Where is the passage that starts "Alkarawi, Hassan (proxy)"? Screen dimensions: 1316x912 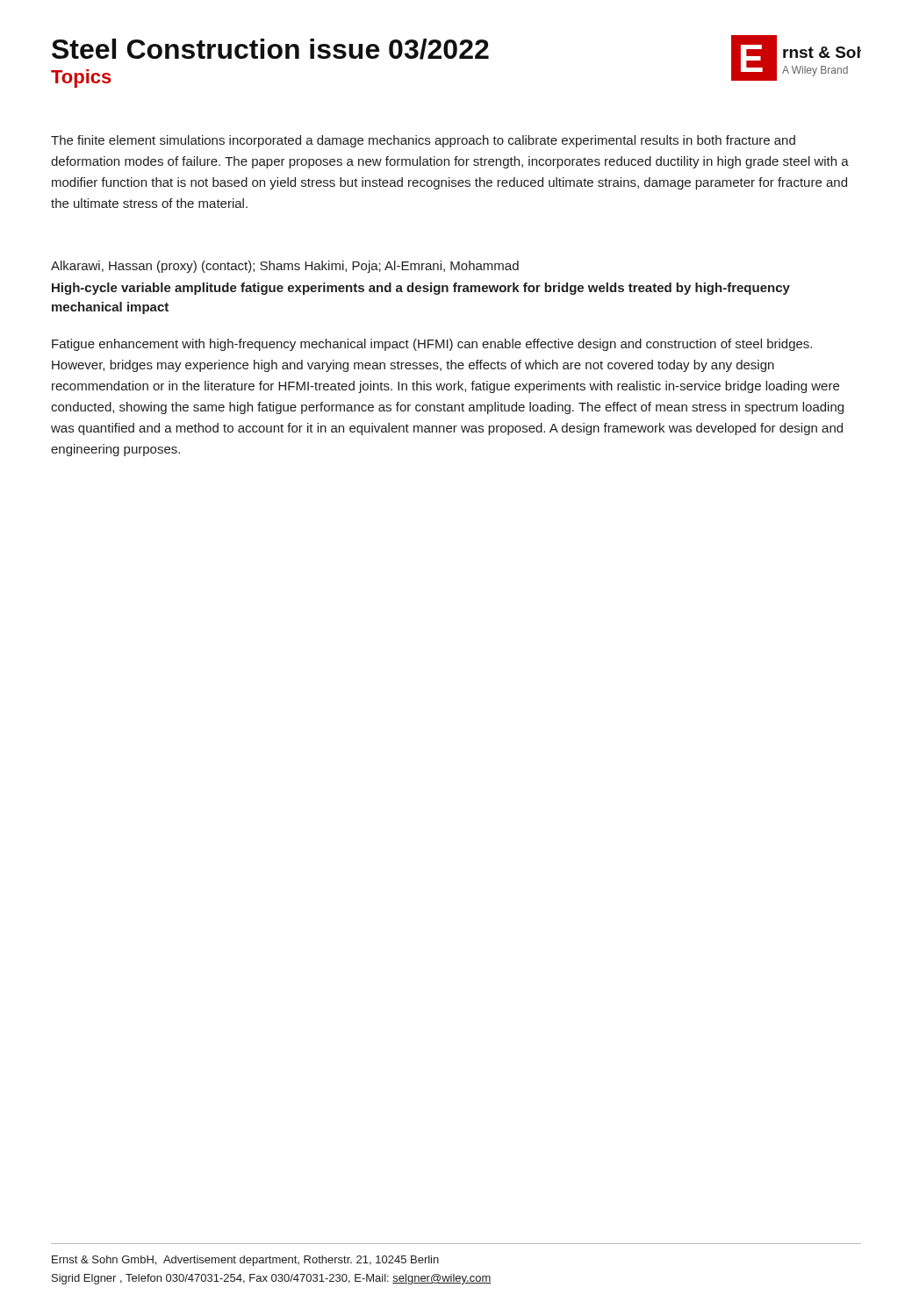285,265
